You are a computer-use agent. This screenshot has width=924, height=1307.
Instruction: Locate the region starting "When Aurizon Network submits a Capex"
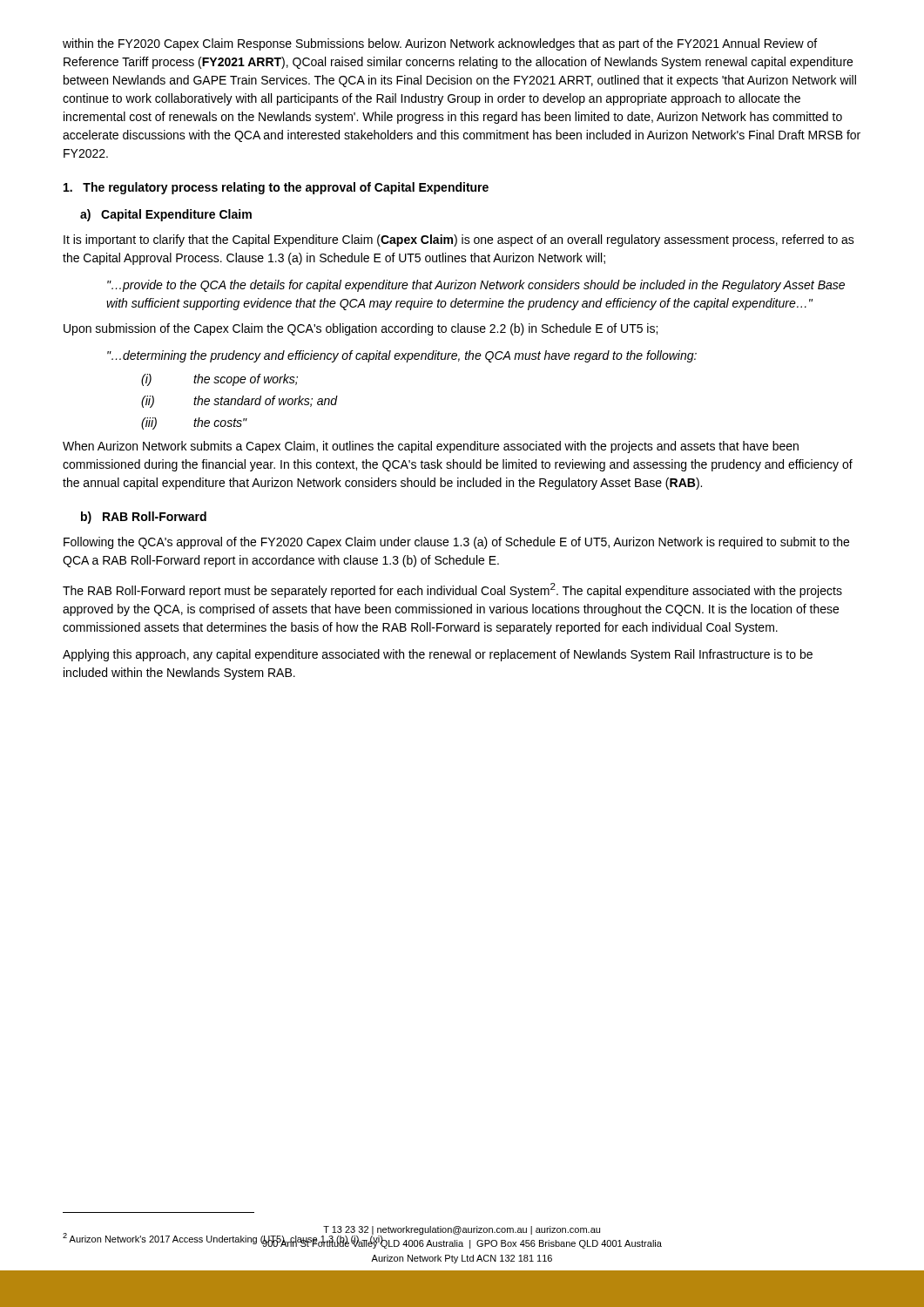462,465
